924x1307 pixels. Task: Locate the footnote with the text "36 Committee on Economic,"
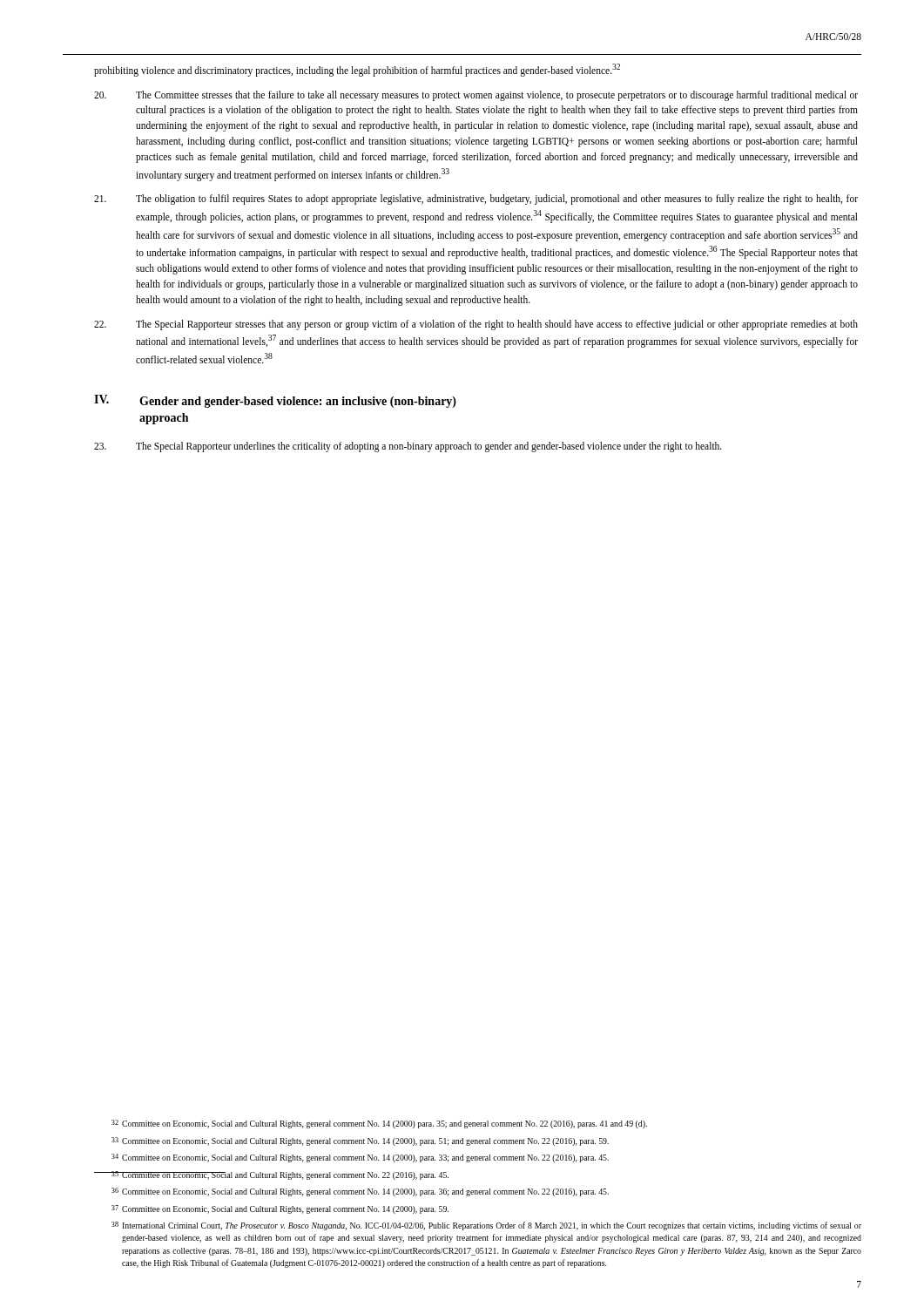478,1193
